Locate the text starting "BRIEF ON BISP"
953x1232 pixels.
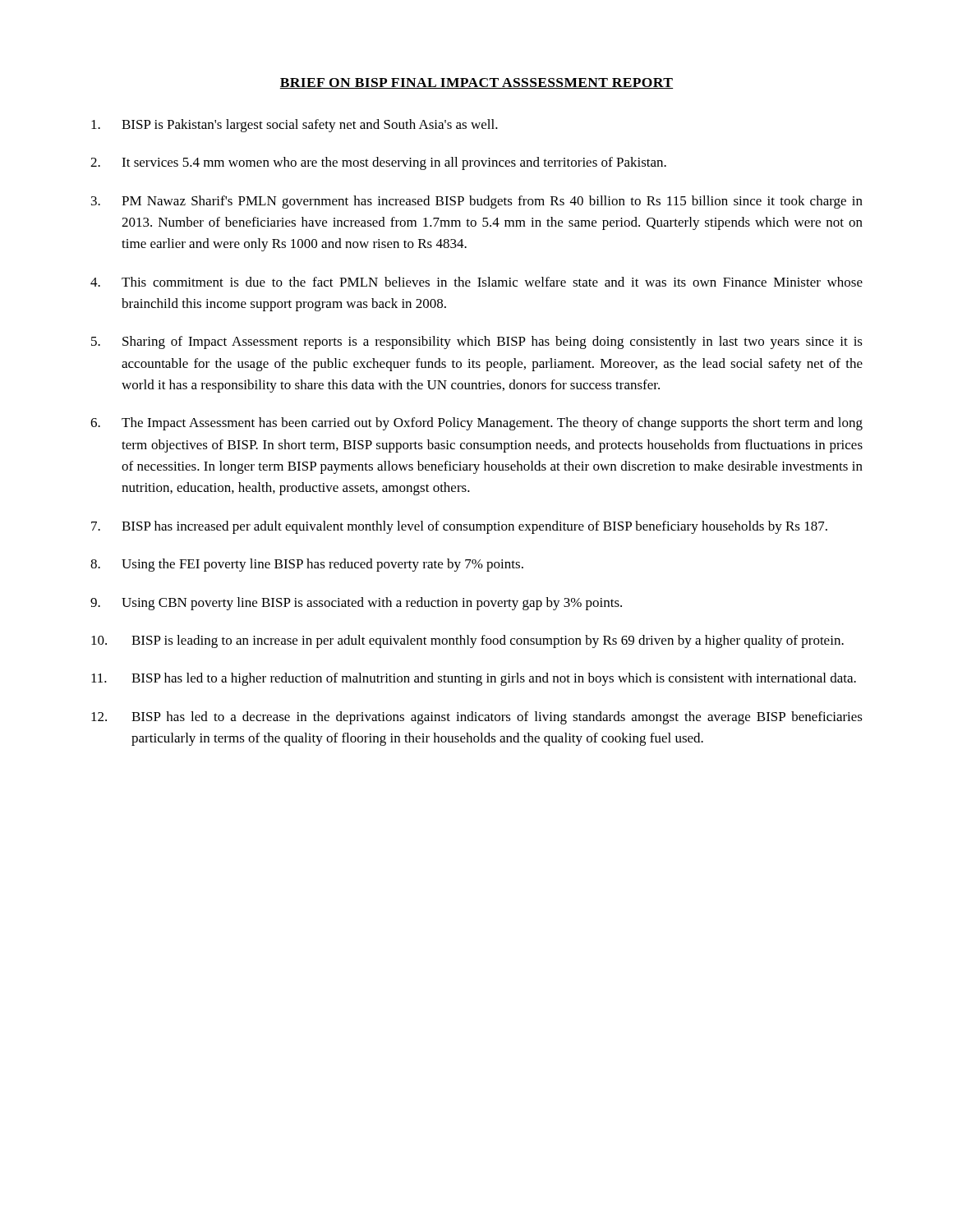tap(476, 82)
